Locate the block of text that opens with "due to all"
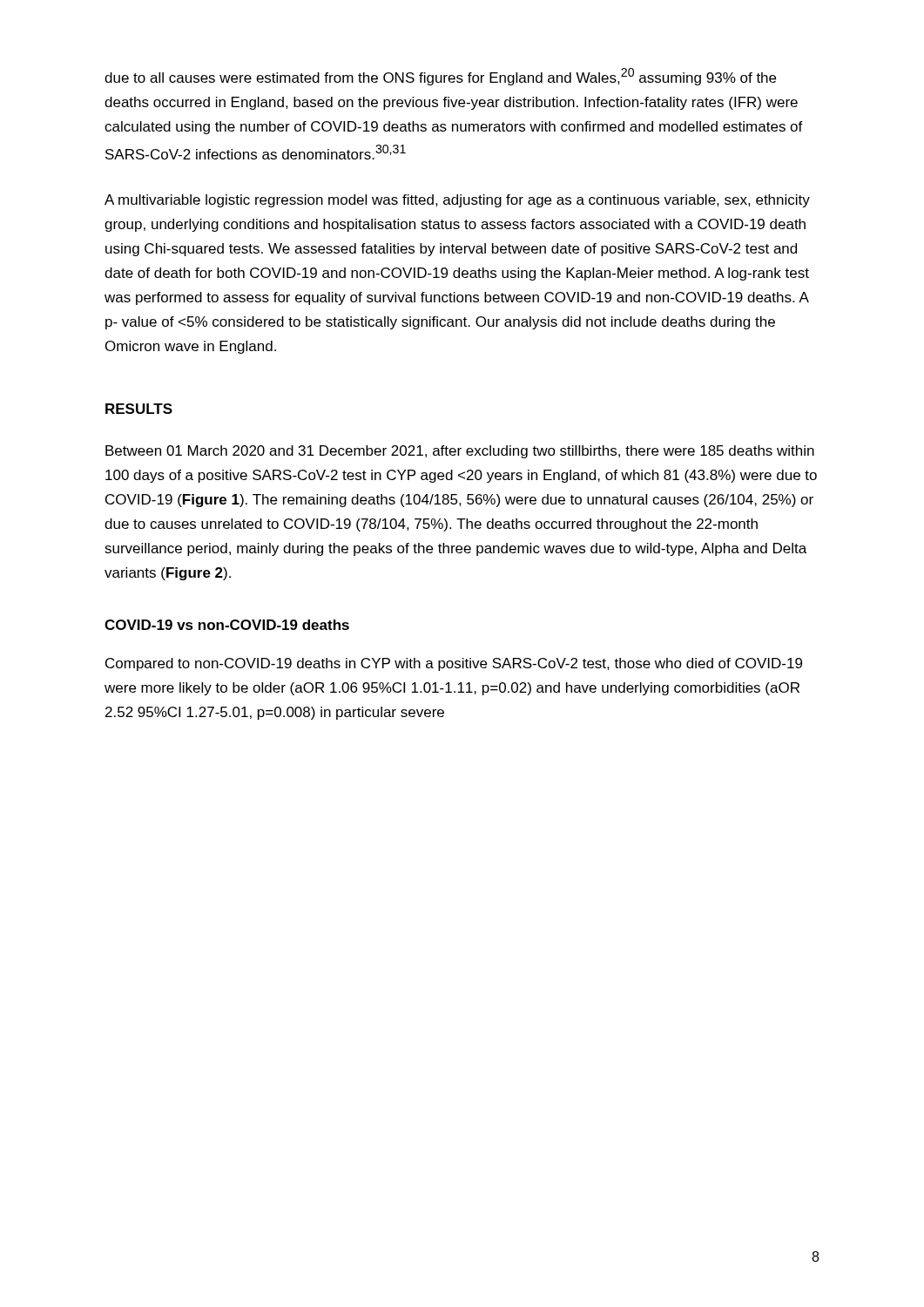This screenshot has width=924, height=1307. (453, 114)
